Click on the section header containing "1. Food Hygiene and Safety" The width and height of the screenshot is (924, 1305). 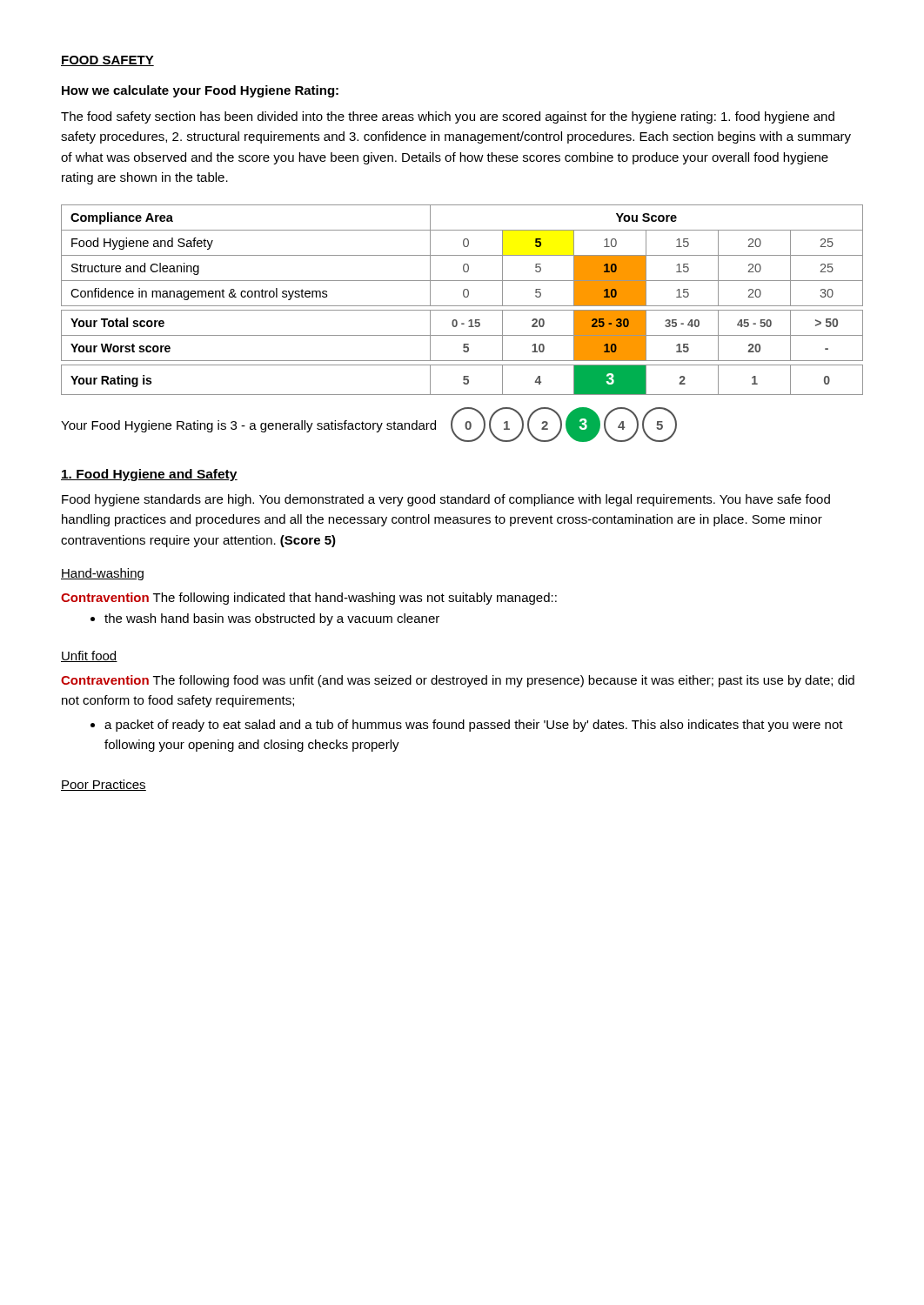pos(149,474)
